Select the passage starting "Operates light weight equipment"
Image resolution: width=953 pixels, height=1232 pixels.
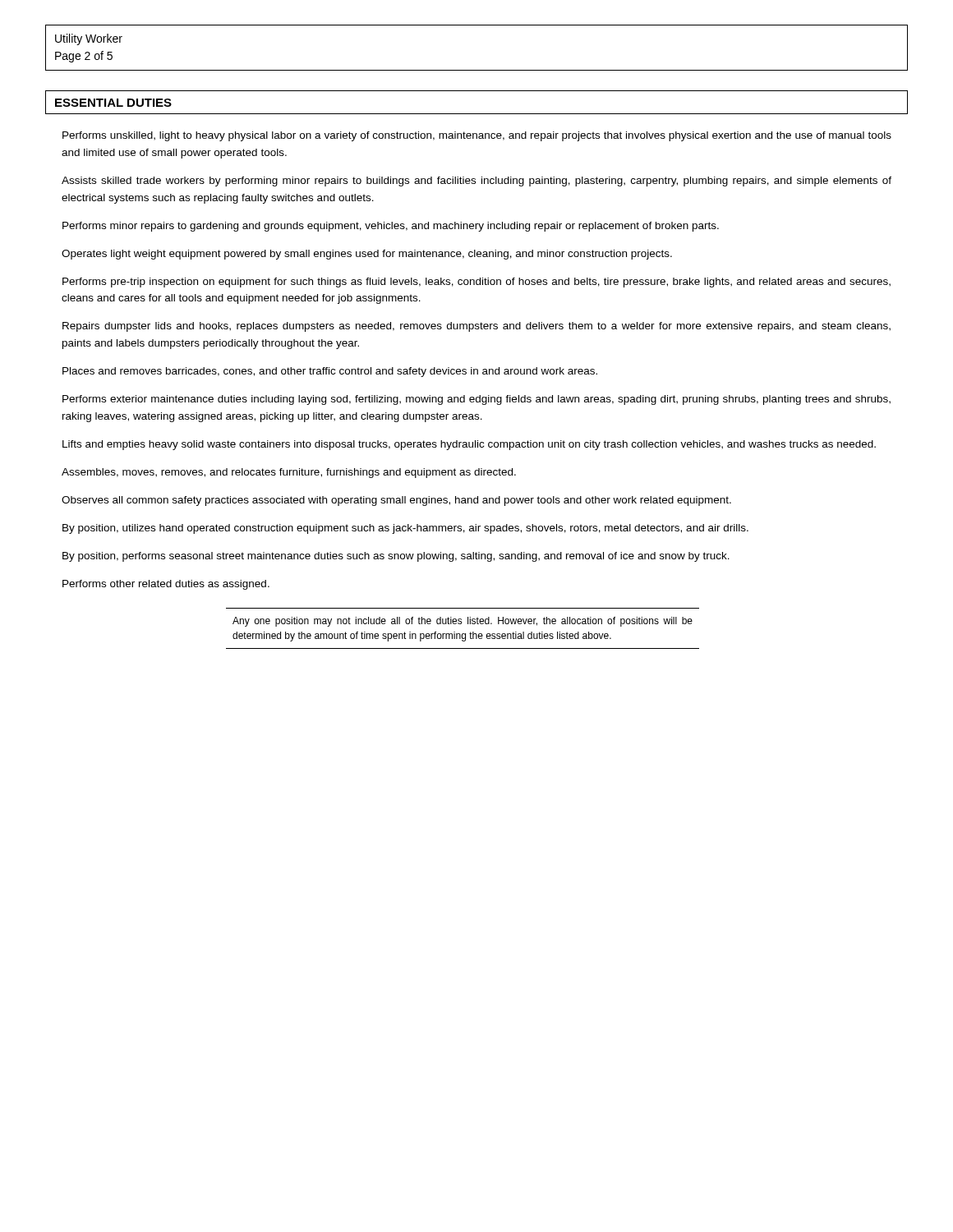tap(367, 253)
